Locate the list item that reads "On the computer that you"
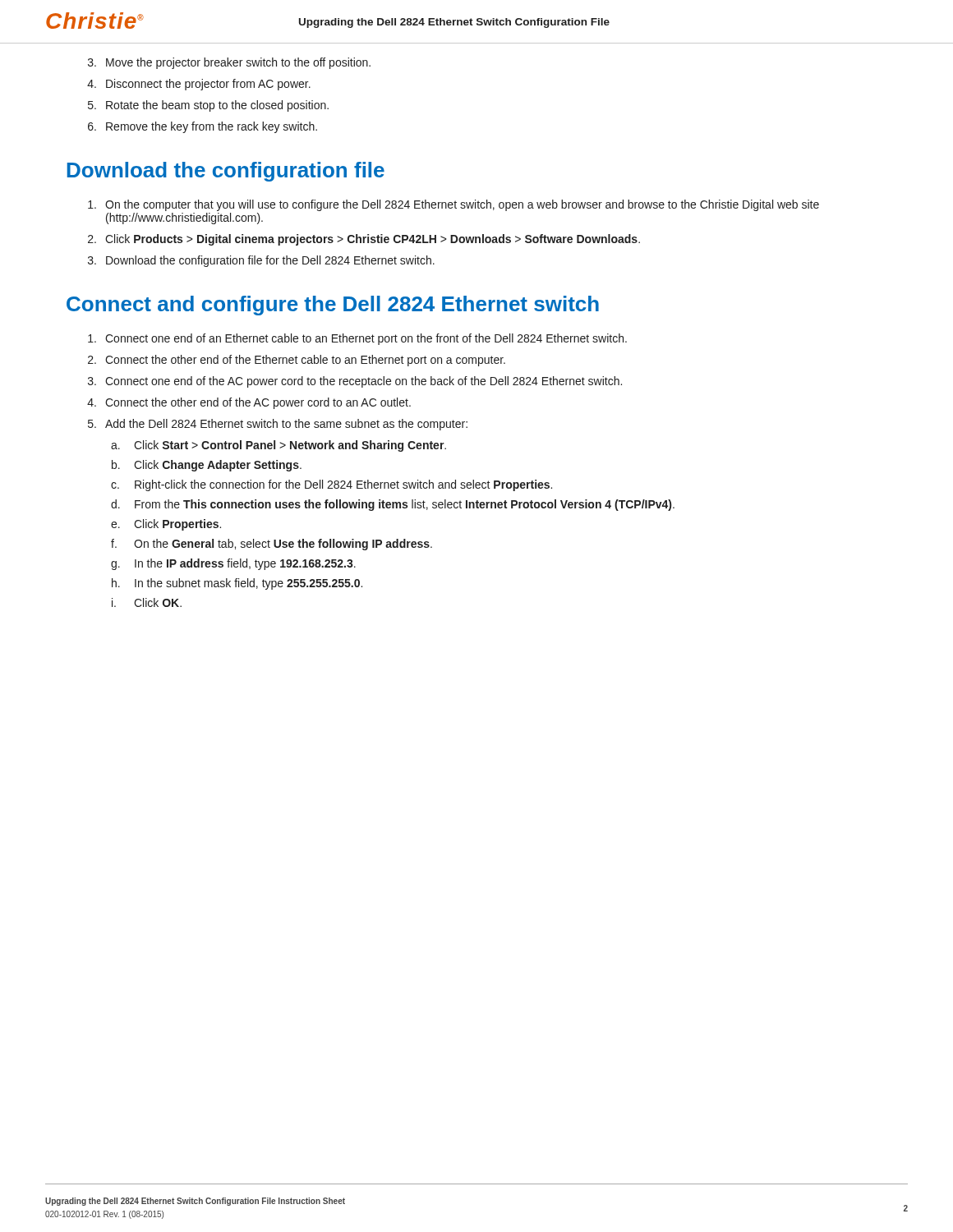 476,211
